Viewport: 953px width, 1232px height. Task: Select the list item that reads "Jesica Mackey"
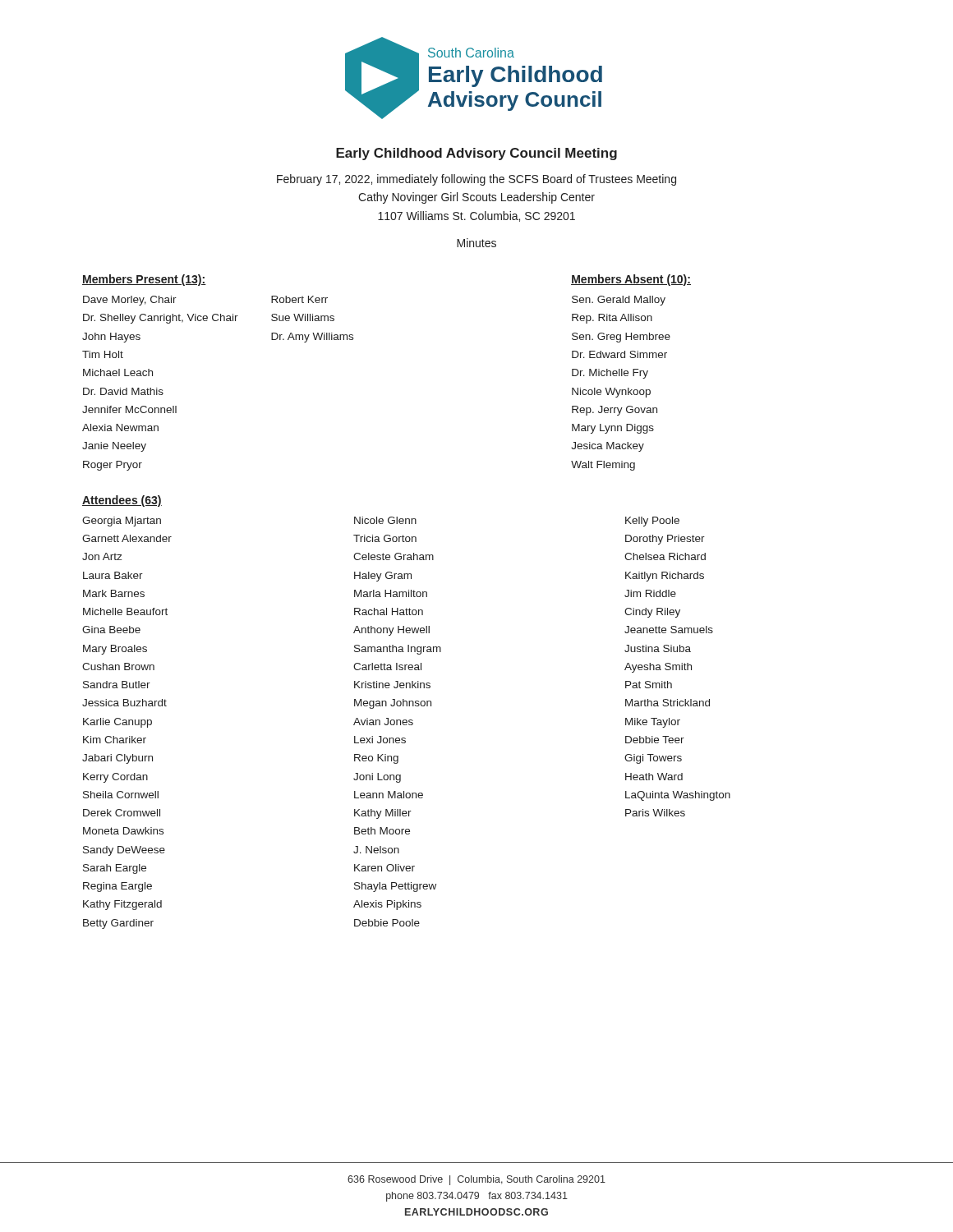(607, 446)
